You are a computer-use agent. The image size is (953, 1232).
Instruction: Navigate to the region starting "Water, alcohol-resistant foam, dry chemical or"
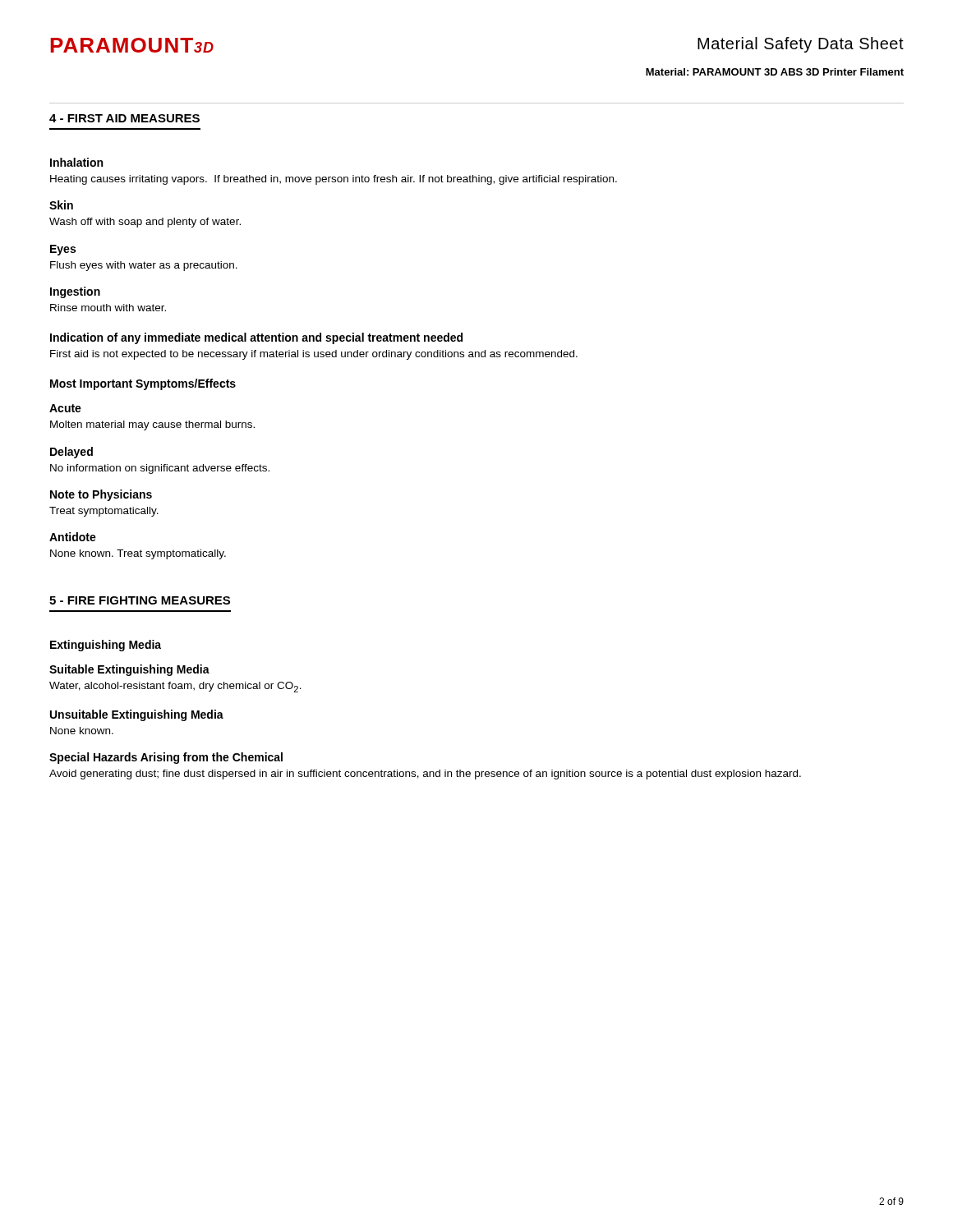coord(176,687)
